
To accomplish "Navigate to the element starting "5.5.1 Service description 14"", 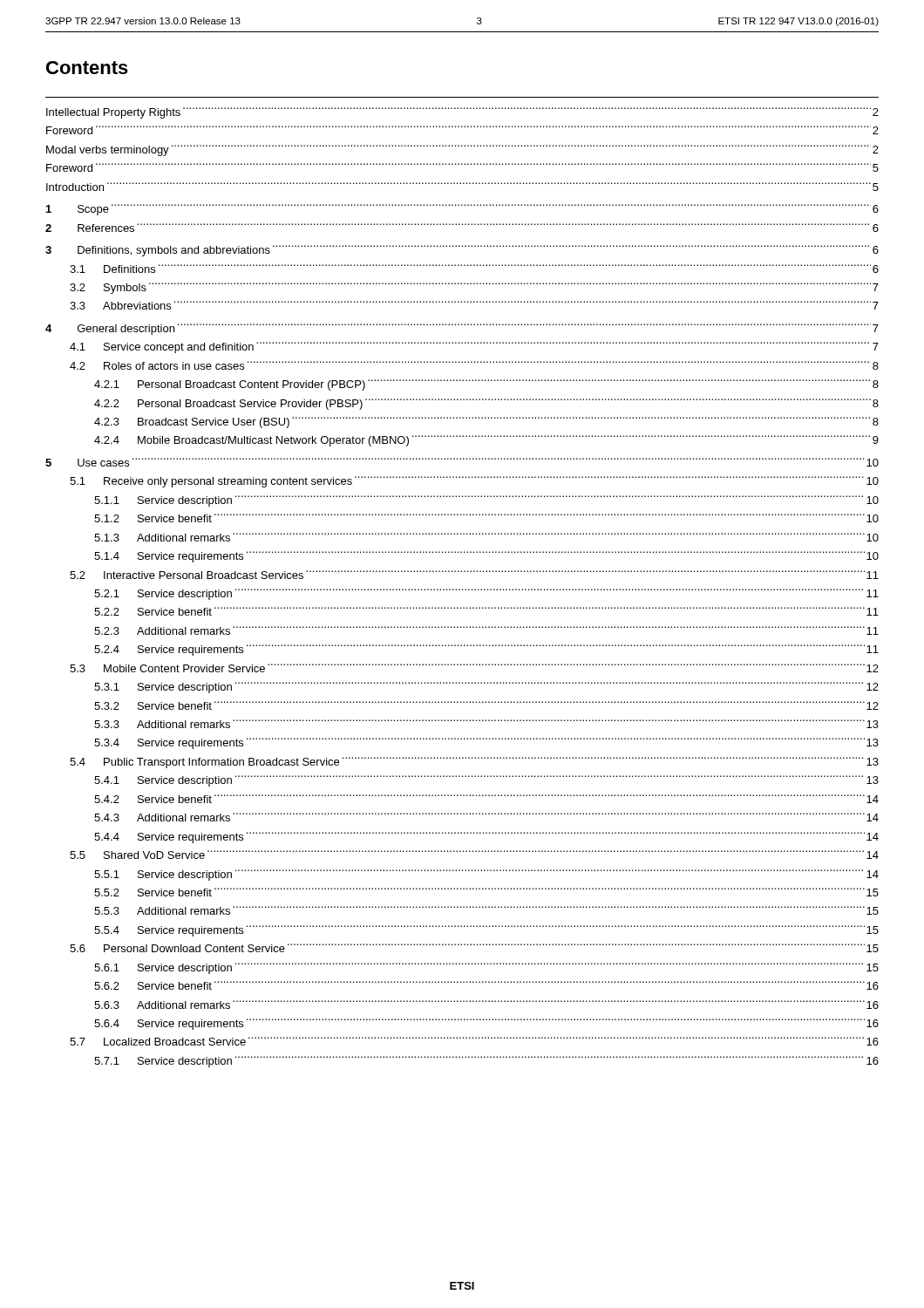I will [462, 874].
